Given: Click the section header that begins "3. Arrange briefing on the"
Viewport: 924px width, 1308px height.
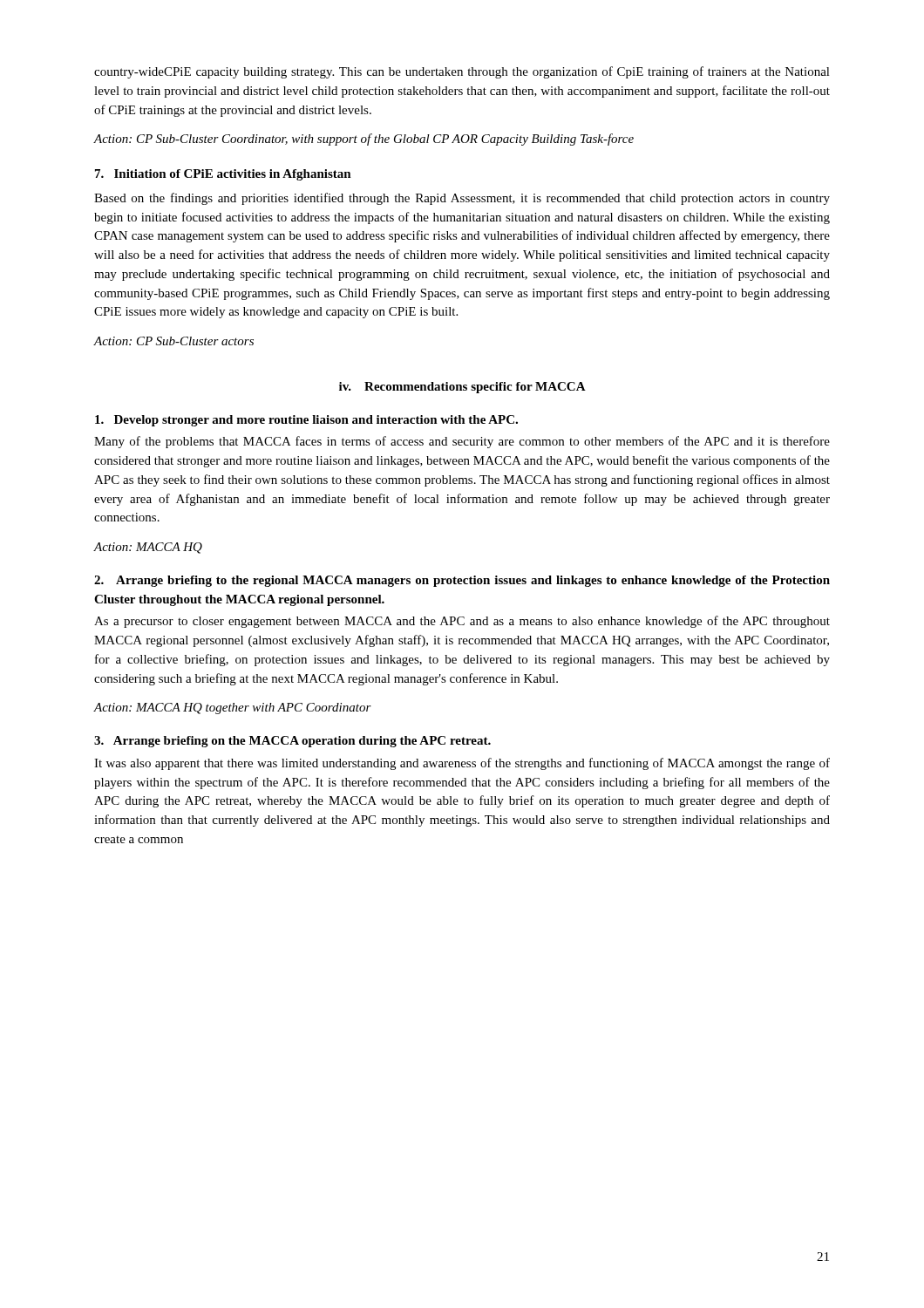Looking at the screenshot, I should tap(293, 740).
